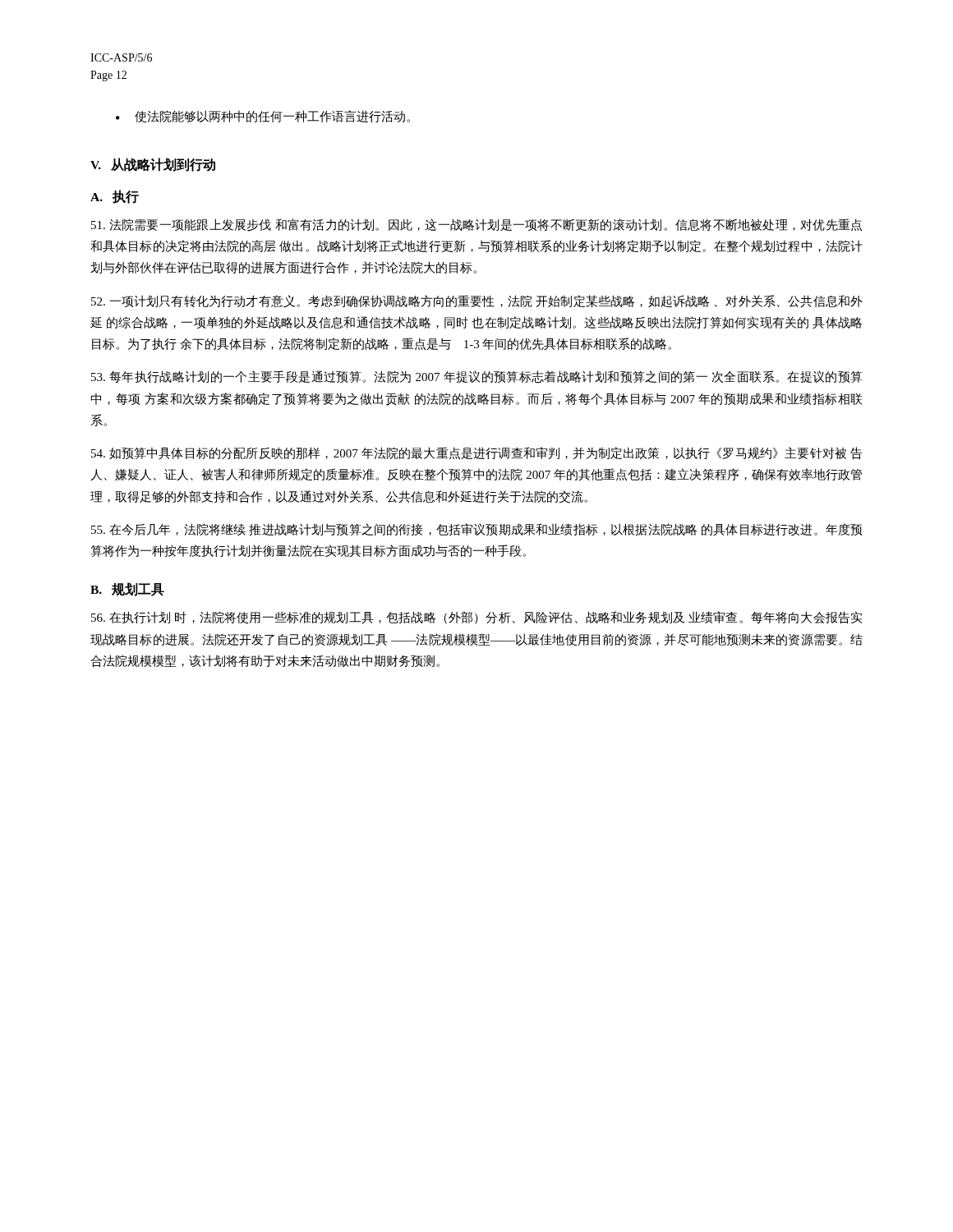Image resolution: width=953 pixels, height=1232 pixels.
Task: Navigate to the region starting "法院需要一项能跟上发展步伐 和富有活力的计划。因此，这一战略计划是一项将不断更新的滚动计划。信息将不断地被处理，对优先重点和具体目标的决定将由法院的高层 做出。战略计划将正式地进行更新，与预算相联系的业务计划将定期予以制定。在整个规划过程中，法院计划与外部伙伴在评估已取得的进展方面进行合作，并讨论法院大的目标。"
Action: click(476, 246)
